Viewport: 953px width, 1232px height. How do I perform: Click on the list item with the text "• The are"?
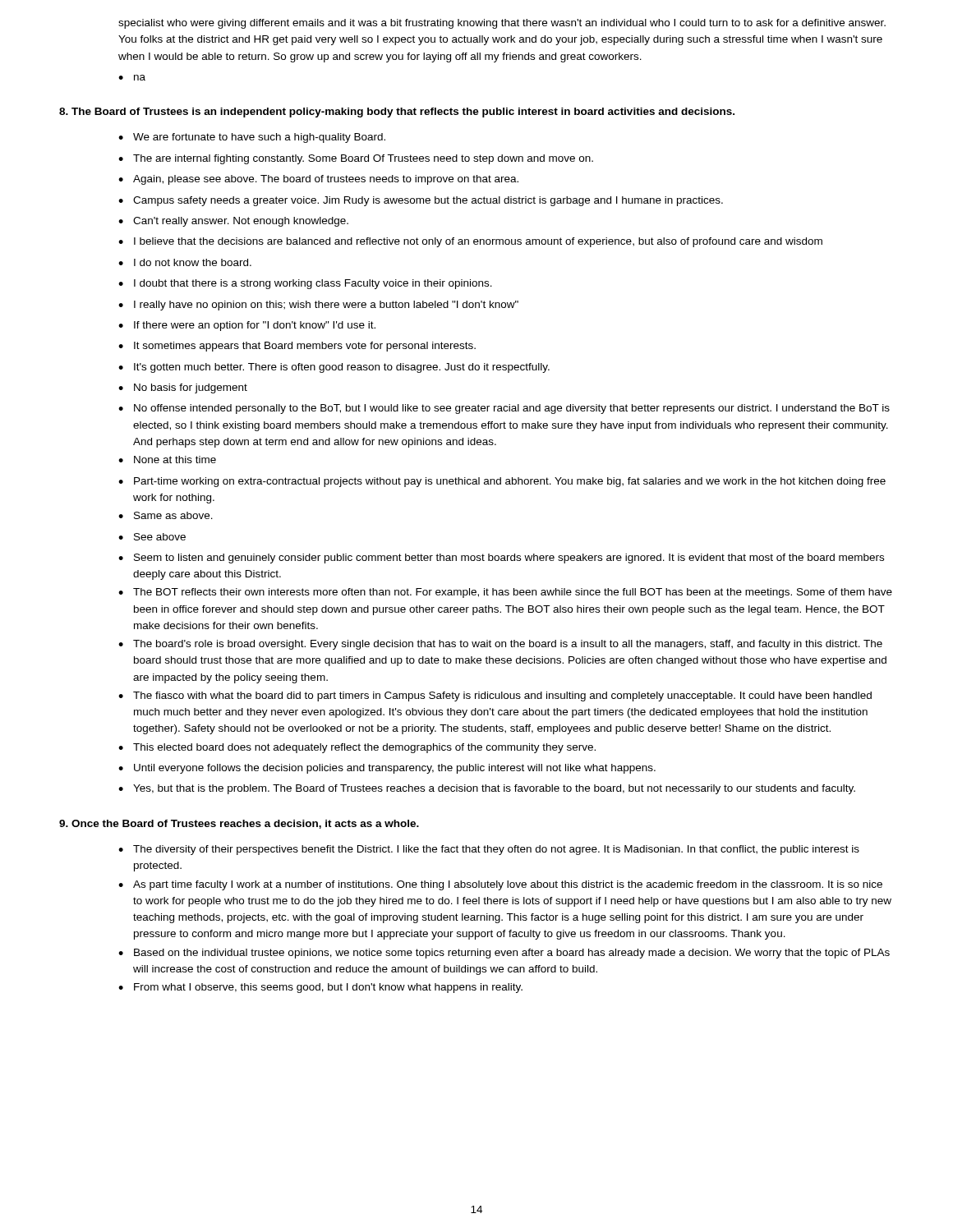point(506,160)
